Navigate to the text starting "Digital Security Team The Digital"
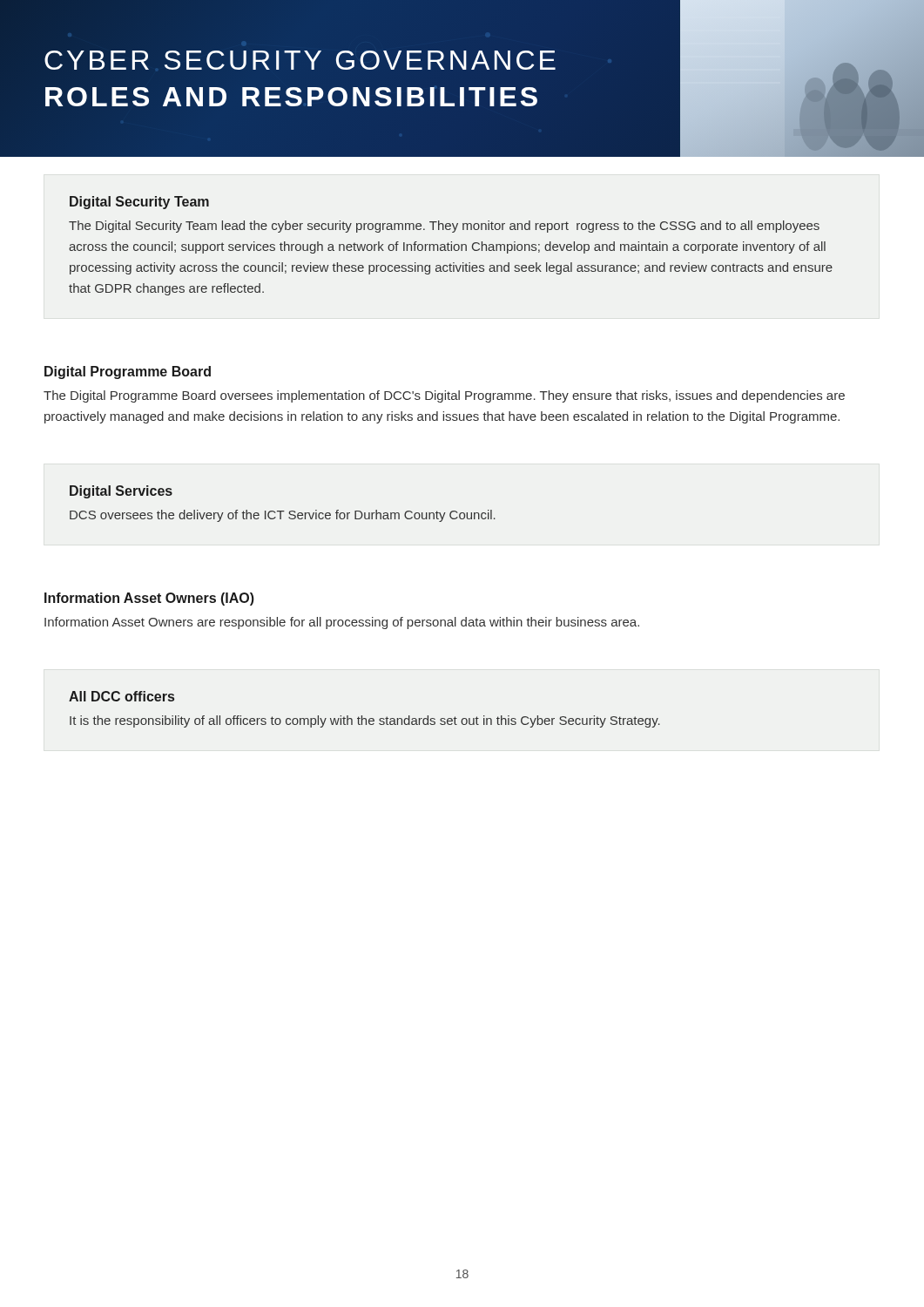This screenshot has width=924, height=1307. click(462, 247)
